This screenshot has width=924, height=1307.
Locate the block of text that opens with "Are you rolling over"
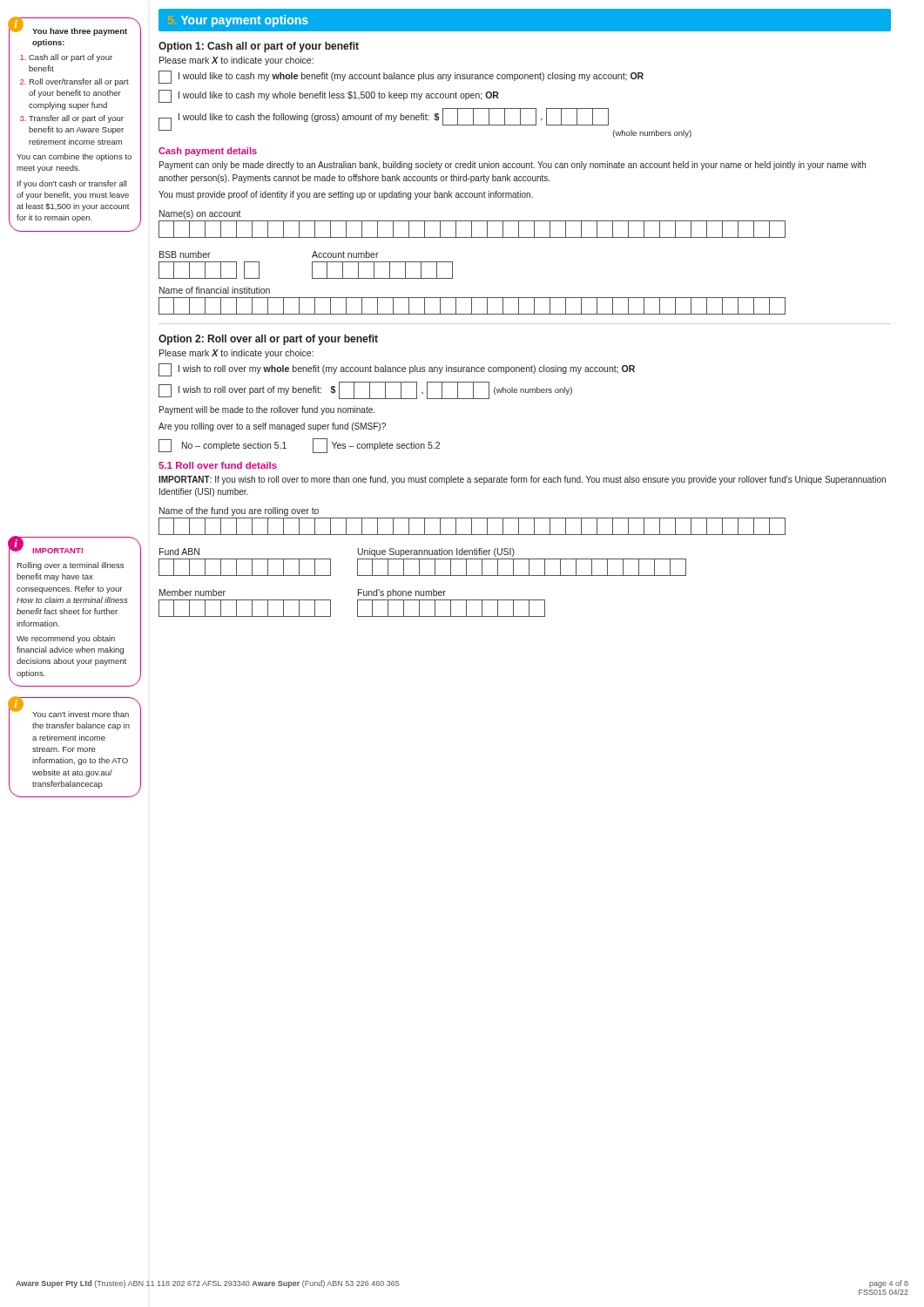(x=272, y=427)
